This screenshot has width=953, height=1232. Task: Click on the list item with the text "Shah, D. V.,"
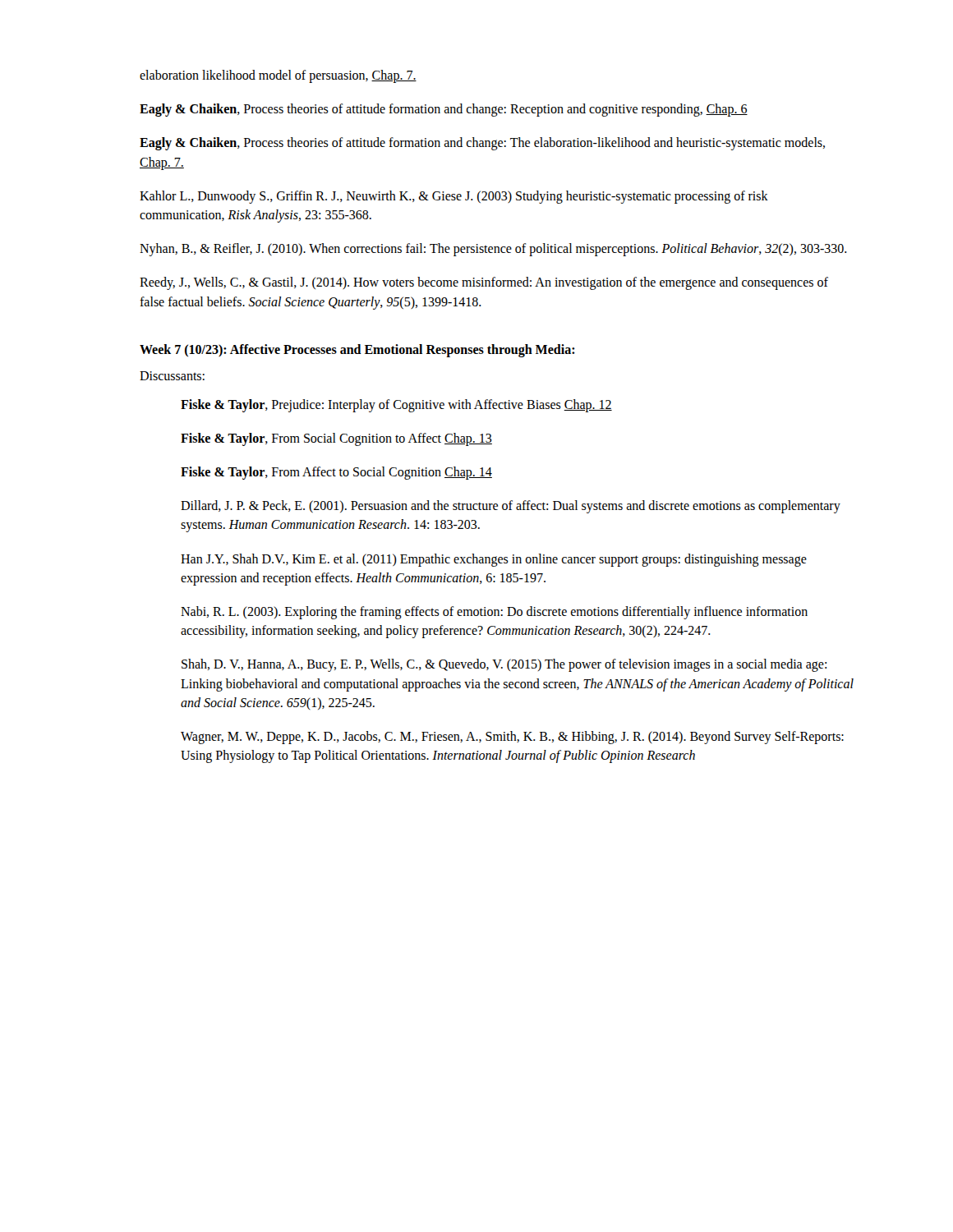pyautogui.click(x=517, y=683)
